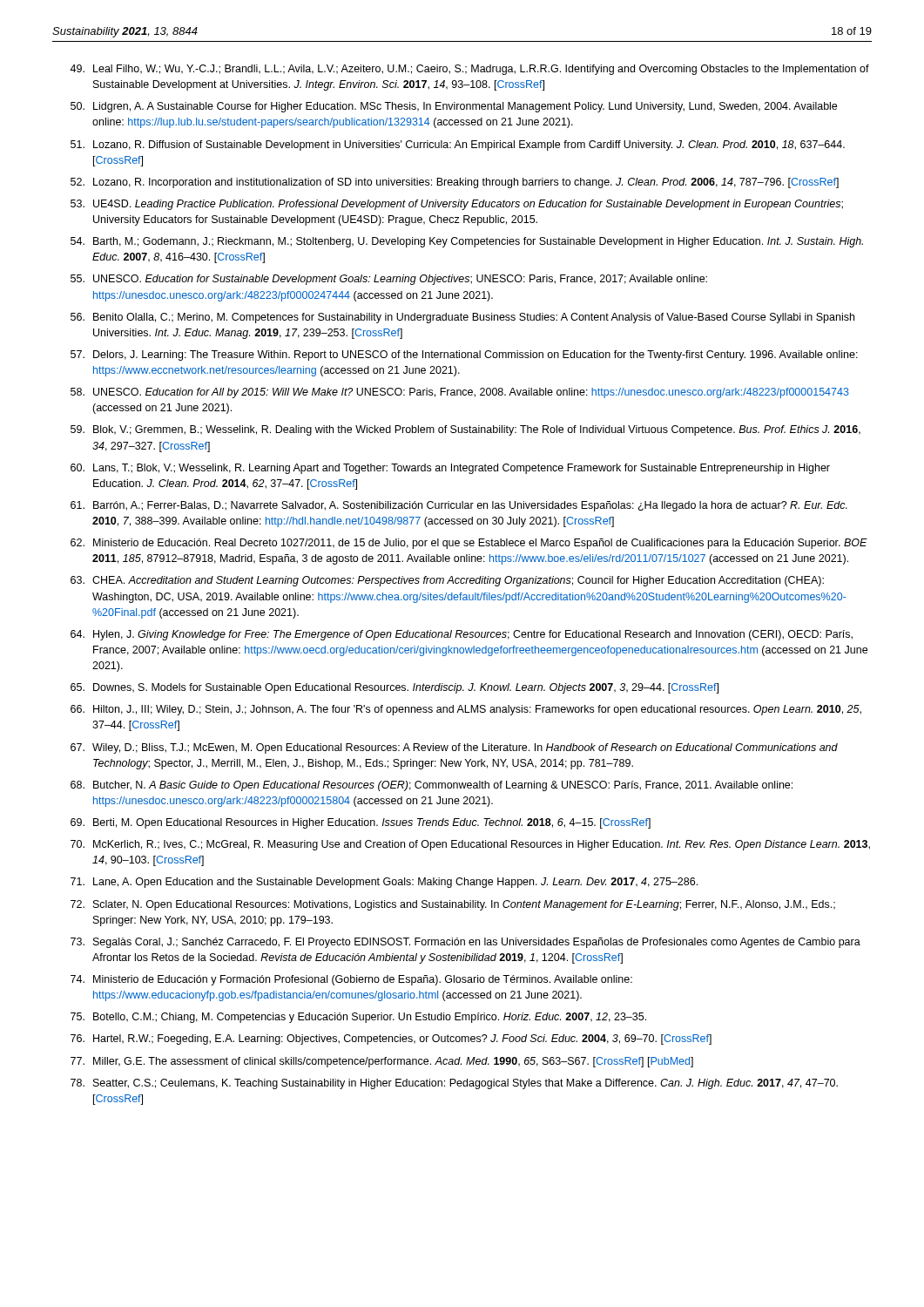Find the element starting "73. Segalàs Coral, J.; Sanchéz Carracedo, F. El"

tap(462, 950)
